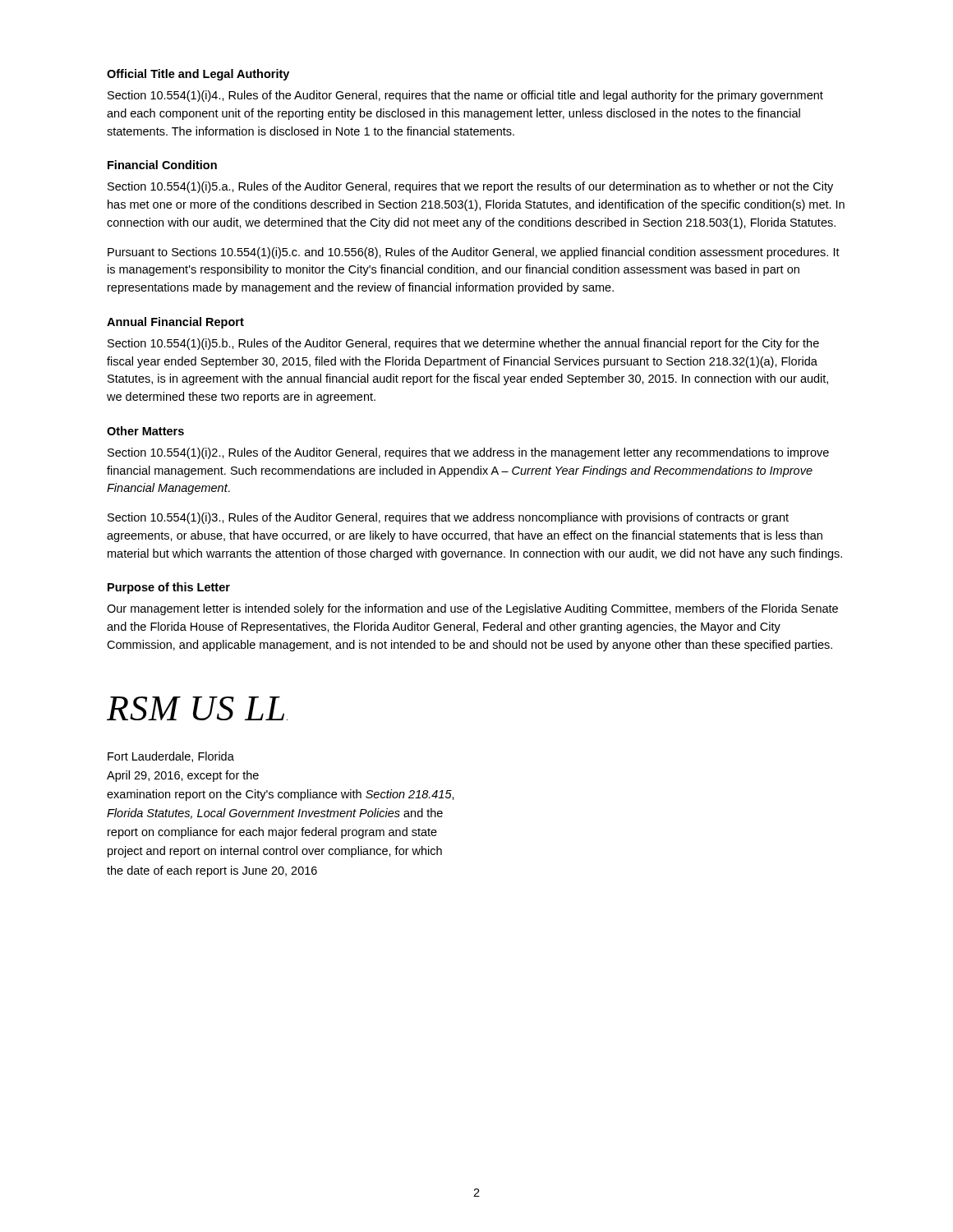This screenshot has width=953, height=1232.
Task: Find the illustration
Action: pyautogui.click(x=476, y=705)
